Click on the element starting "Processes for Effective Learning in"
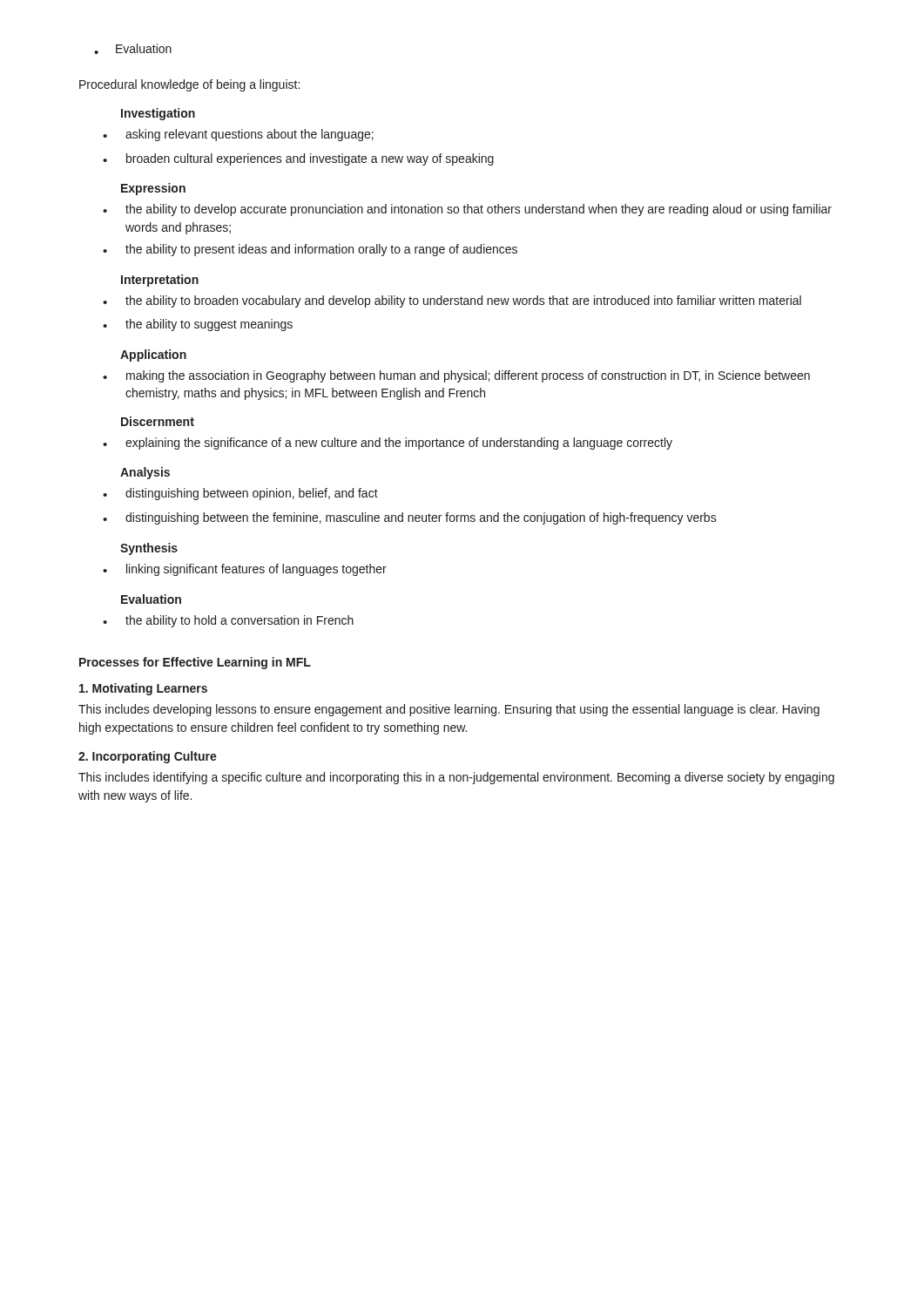The width and height of the screenshot is (924, 1307). (195, 663)
